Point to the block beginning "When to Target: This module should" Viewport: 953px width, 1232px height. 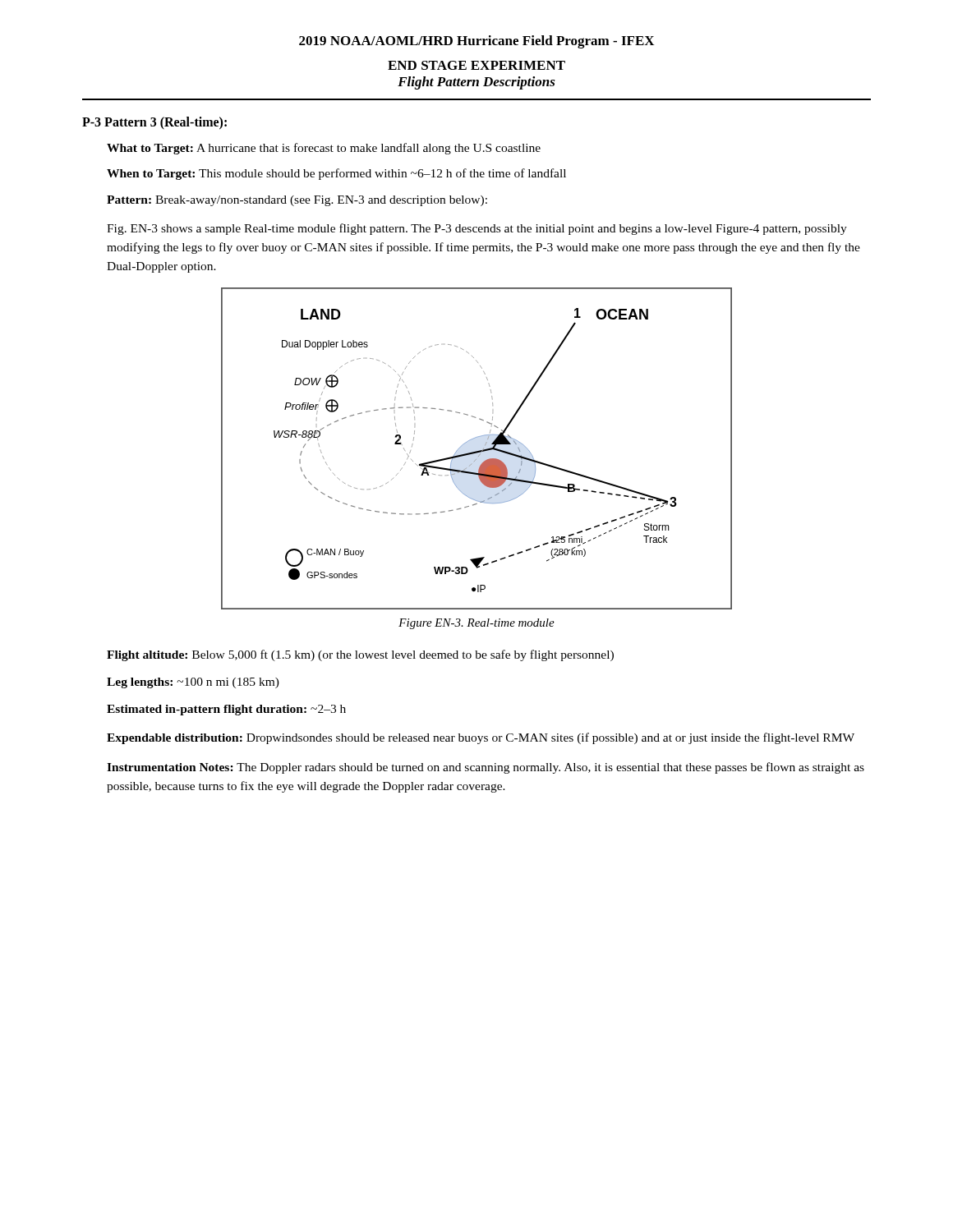tap(337, 173)
